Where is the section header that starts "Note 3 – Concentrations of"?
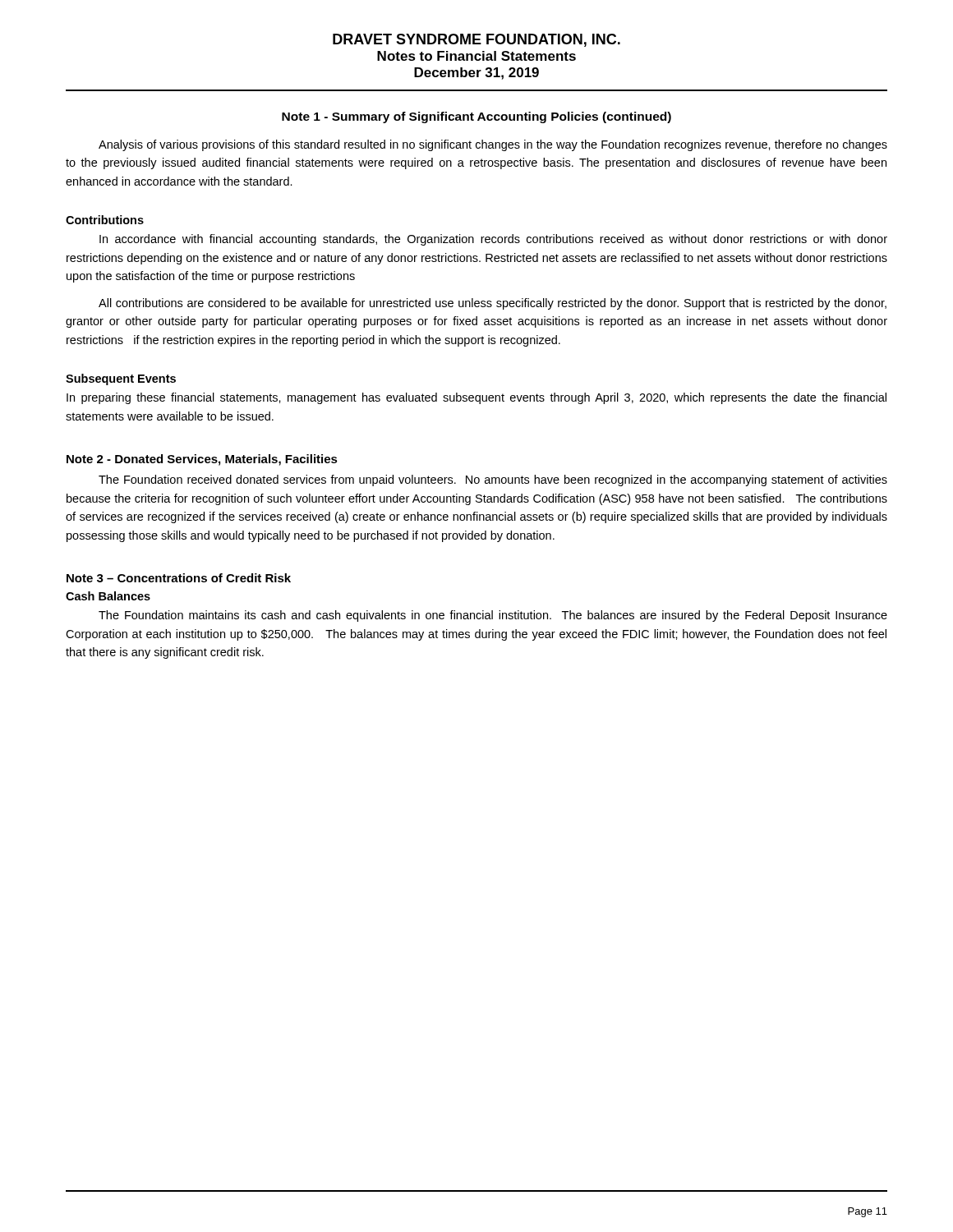 point(178,578)
